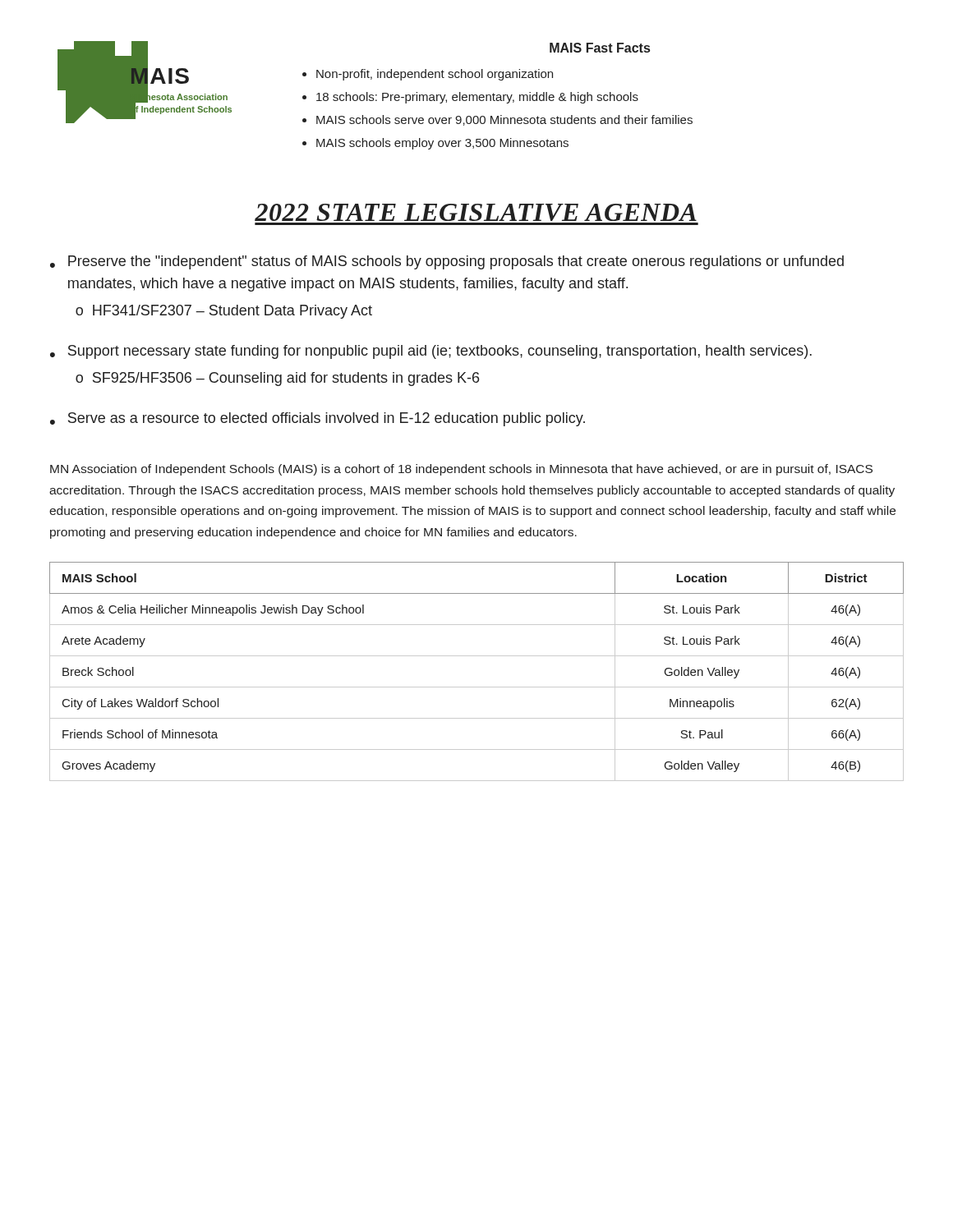Find the list item that says "Non-profit, independent school organization"
The image size is (953, 1232).
pyautogui.click(x=435, y=73)
